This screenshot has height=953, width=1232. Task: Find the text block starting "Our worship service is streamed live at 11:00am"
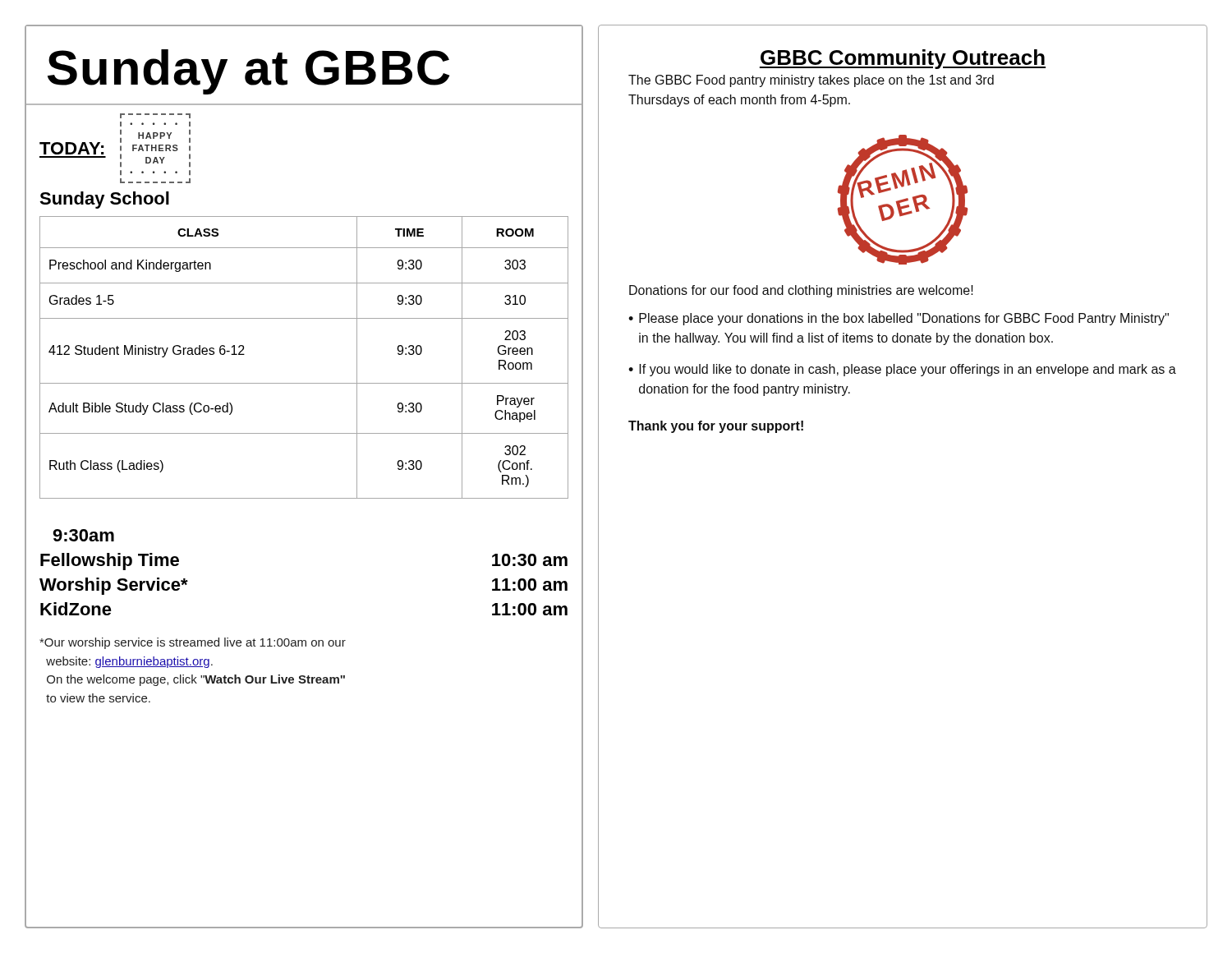tap(193, 670)
